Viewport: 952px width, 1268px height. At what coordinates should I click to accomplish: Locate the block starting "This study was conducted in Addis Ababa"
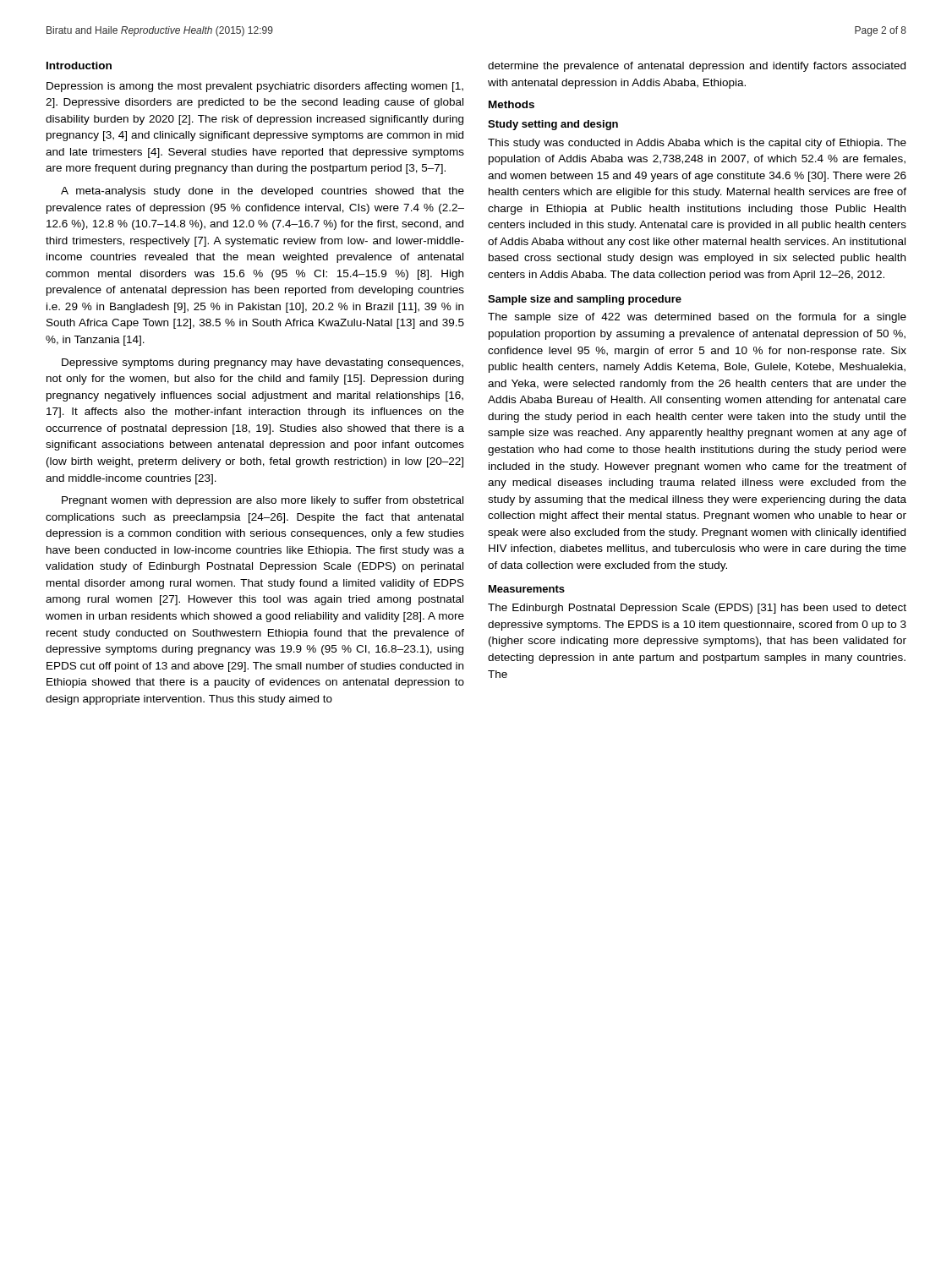[x=697, y=208]
